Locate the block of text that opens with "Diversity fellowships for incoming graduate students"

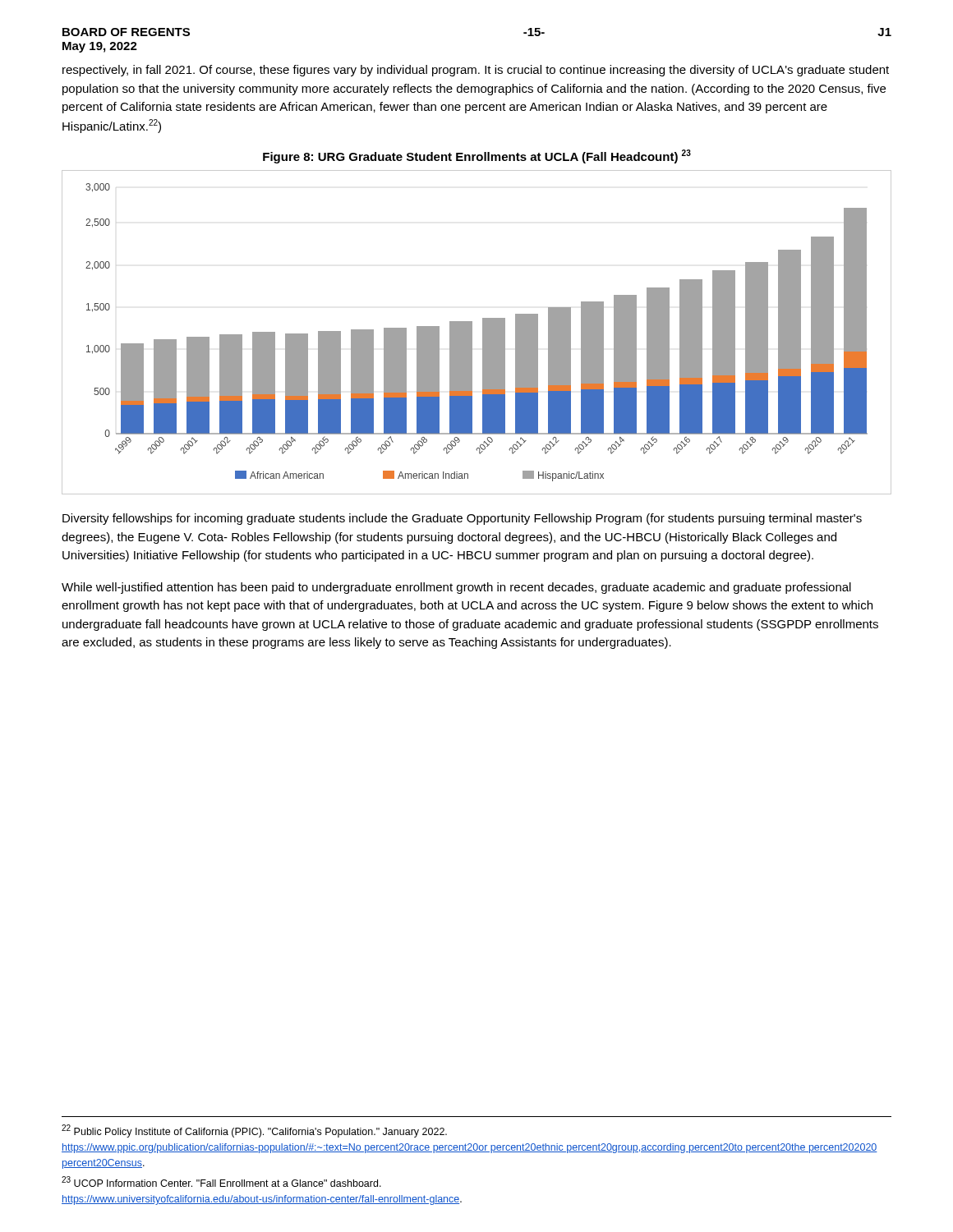(462, 536)
